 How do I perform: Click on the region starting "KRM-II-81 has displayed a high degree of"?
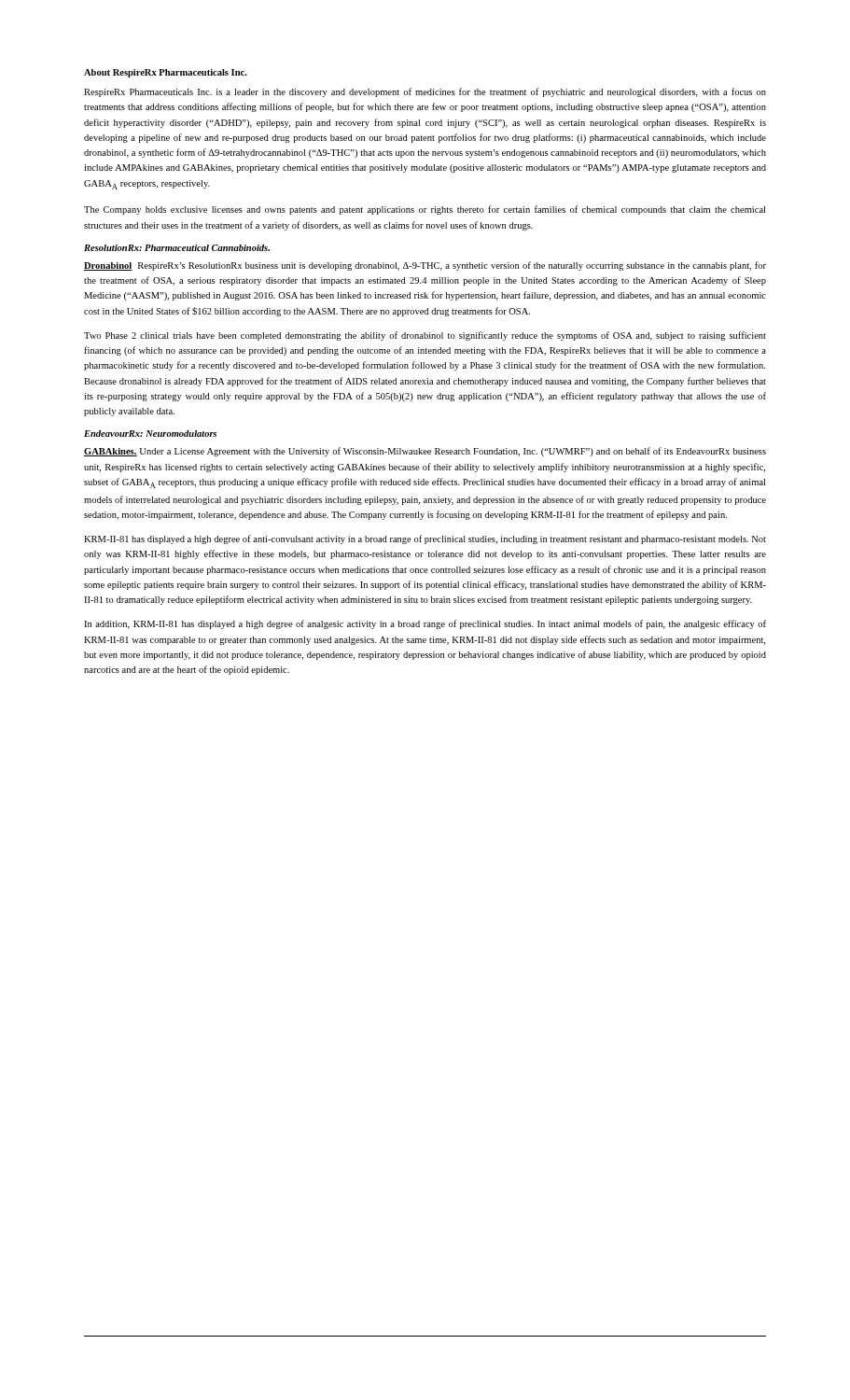click(x=425, y=570)
